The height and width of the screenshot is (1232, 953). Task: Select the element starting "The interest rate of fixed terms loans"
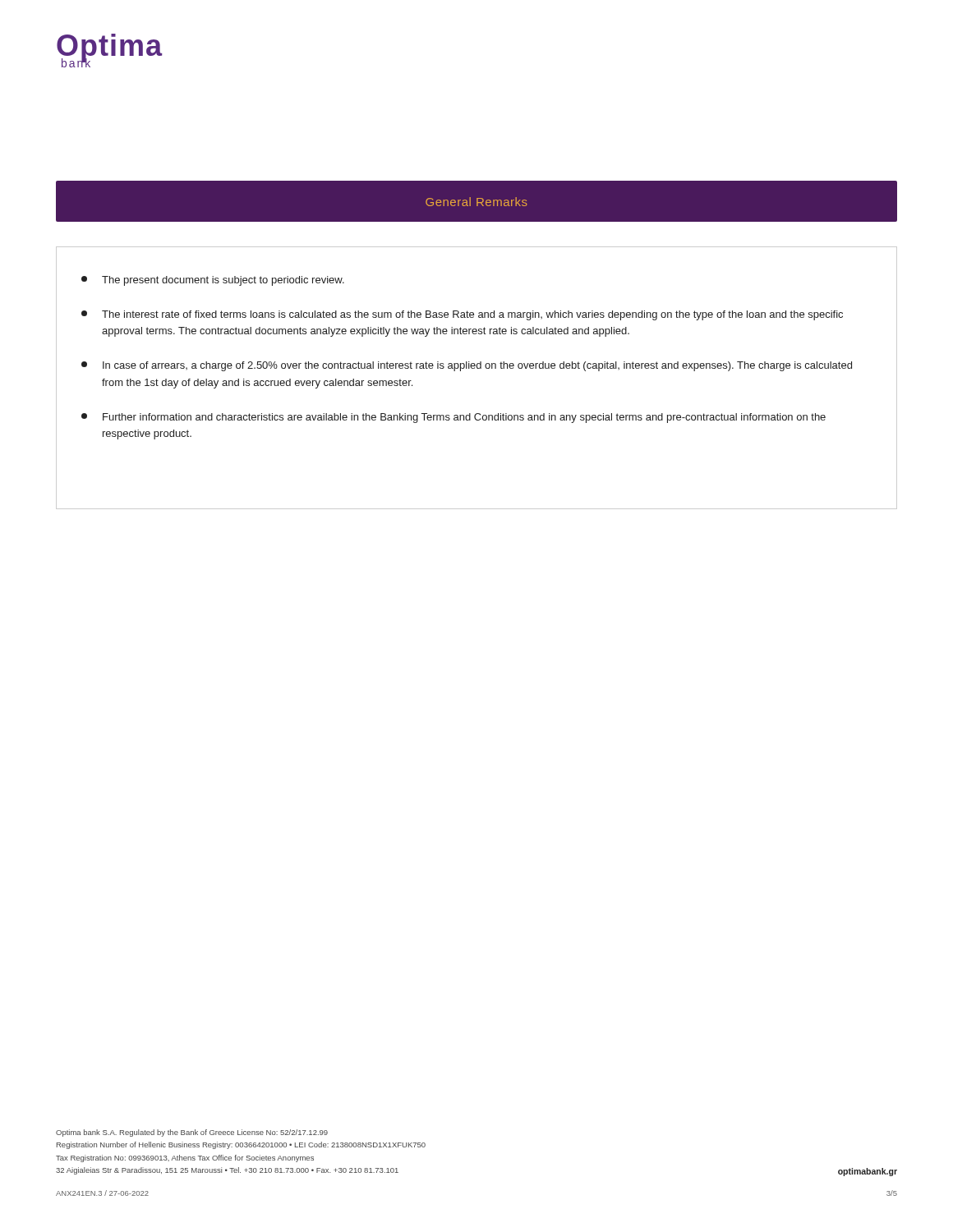tap(472, 323)
